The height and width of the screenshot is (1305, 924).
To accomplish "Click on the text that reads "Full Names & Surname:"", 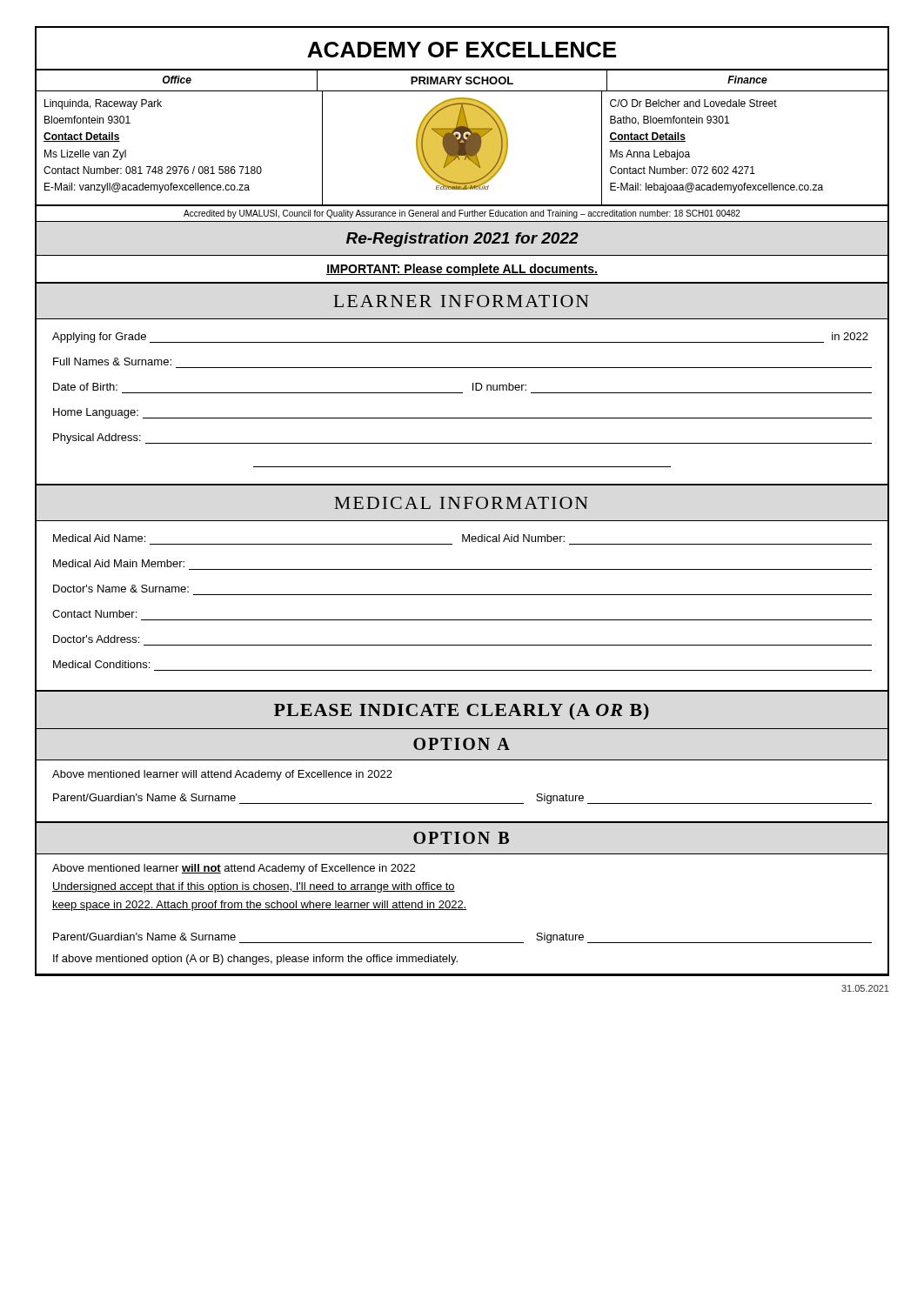I will 462,361.
